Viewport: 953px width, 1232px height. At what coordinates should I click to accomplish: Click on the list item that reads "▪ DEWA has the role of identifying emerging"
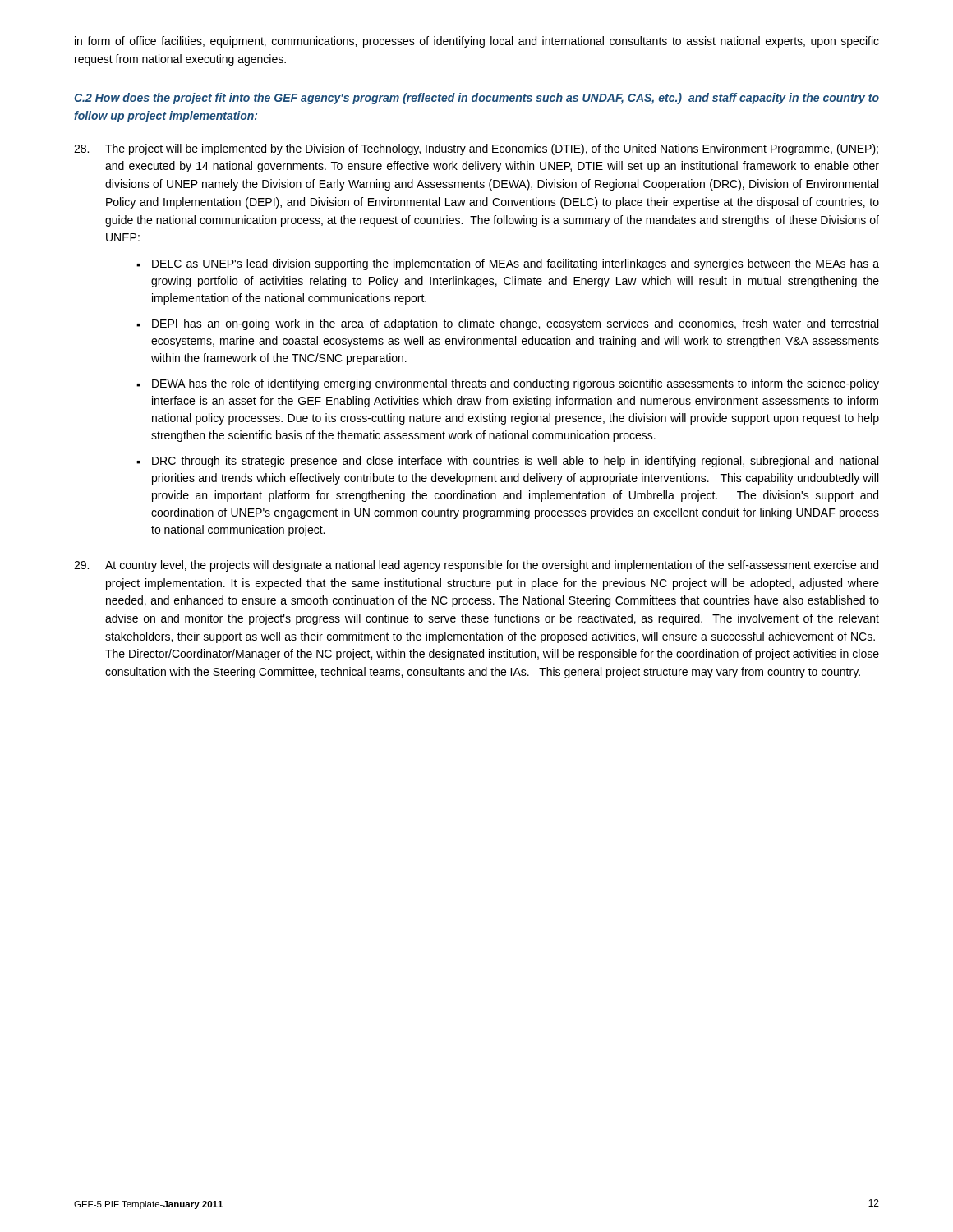[x=508, y=410]
